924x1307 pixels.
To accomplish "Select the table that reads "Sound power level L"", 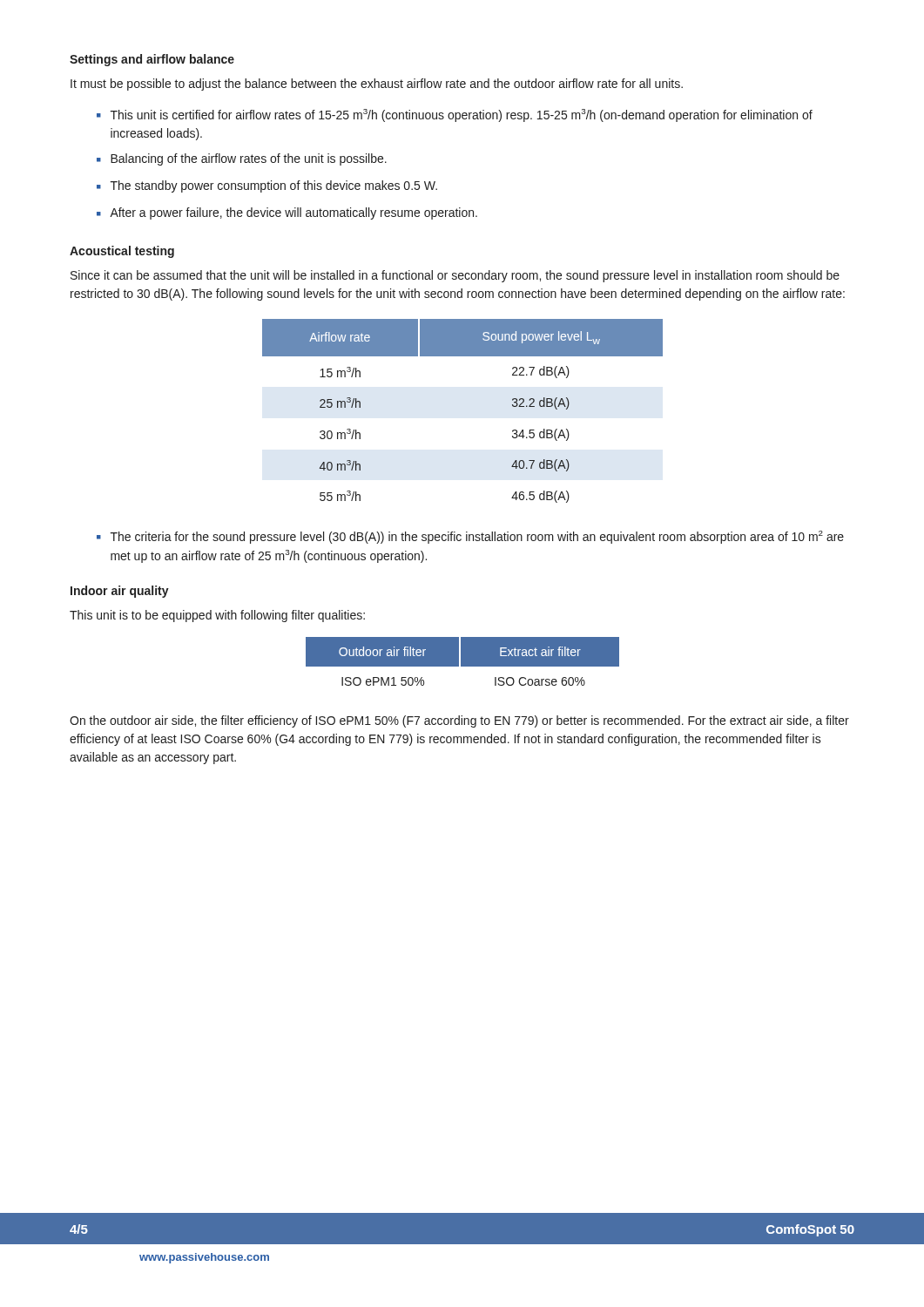I will coord(462,415).
